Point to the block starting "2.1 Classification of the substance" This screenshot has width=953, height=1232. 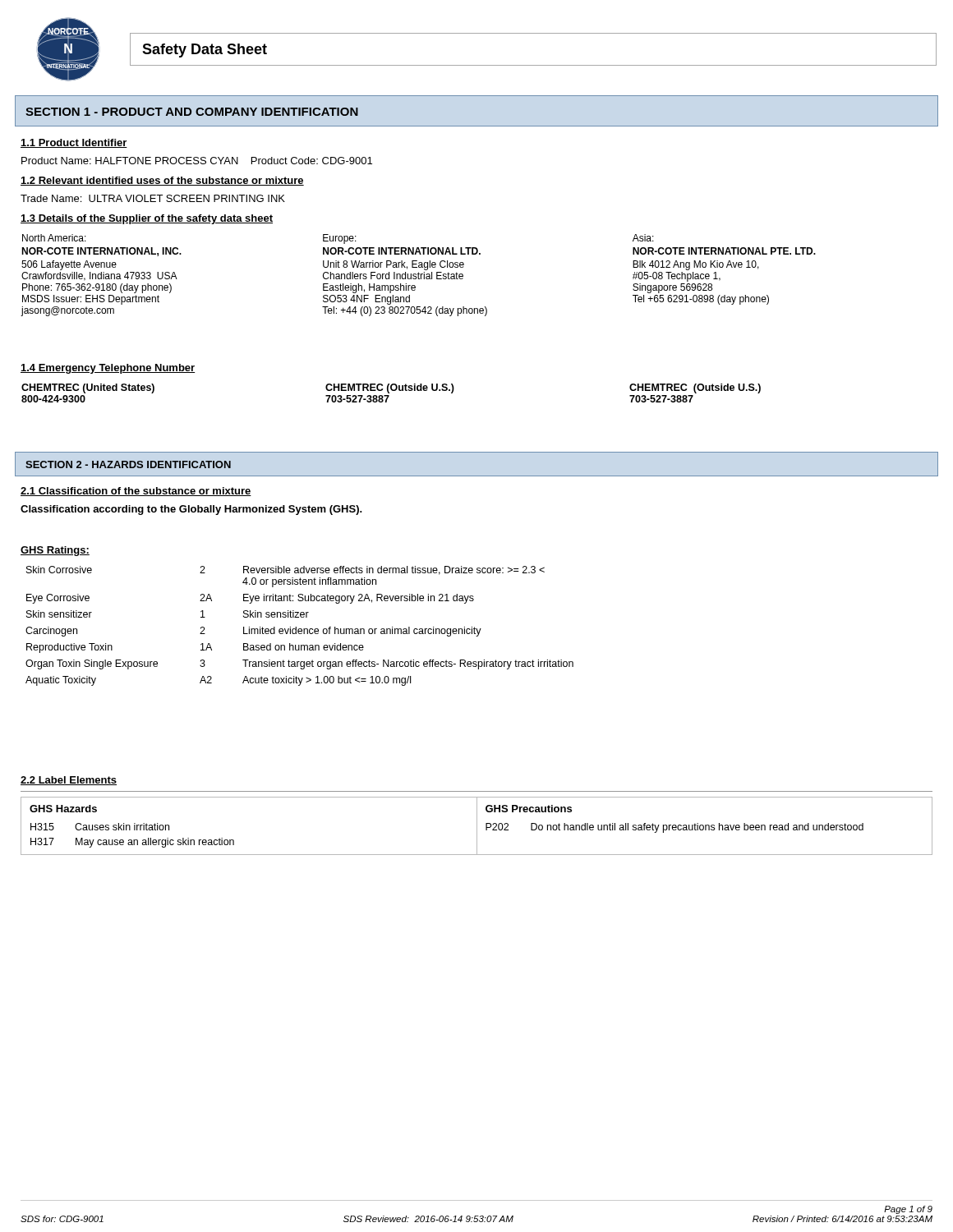136,491
